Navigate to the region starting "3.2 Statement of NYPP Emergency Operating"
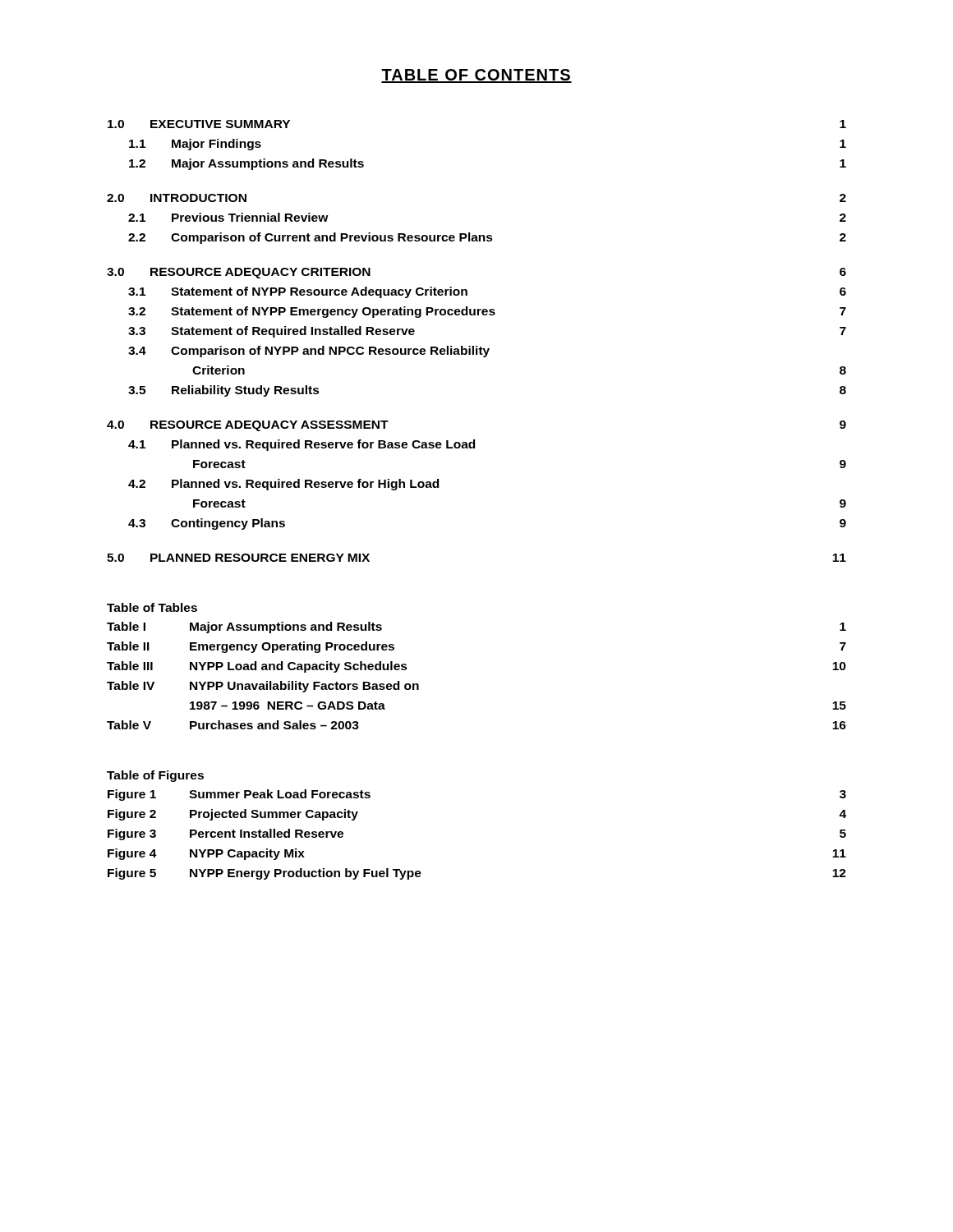The width and height of the screenshot is (953, 1232). (476, 311)
